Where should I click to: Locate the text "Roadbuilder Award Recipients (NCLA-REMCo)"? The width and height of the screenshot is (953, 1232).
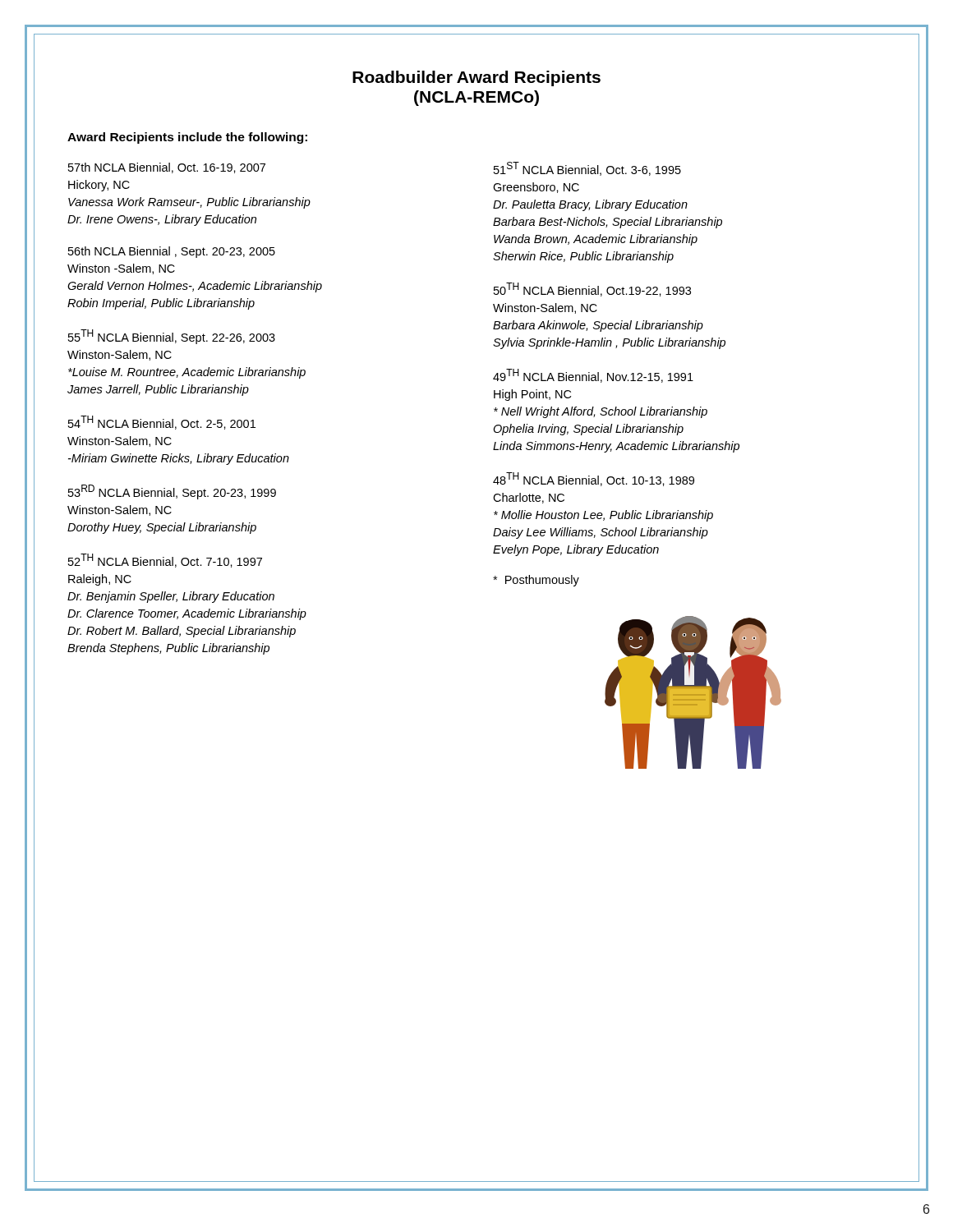(x=476, y=87)
